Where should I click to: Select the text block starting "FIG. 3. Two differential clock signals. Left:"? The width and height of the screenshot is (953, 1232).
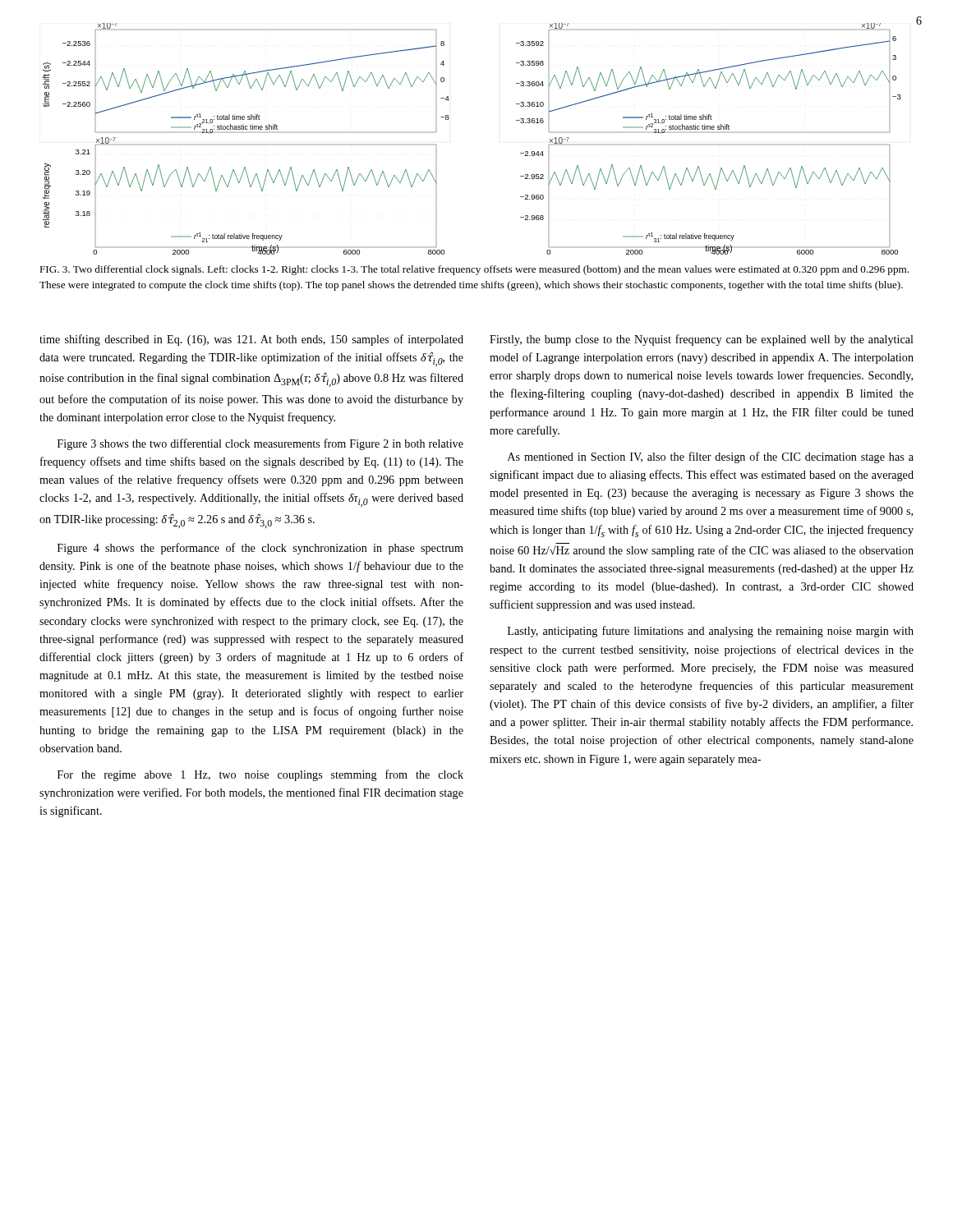474,277
